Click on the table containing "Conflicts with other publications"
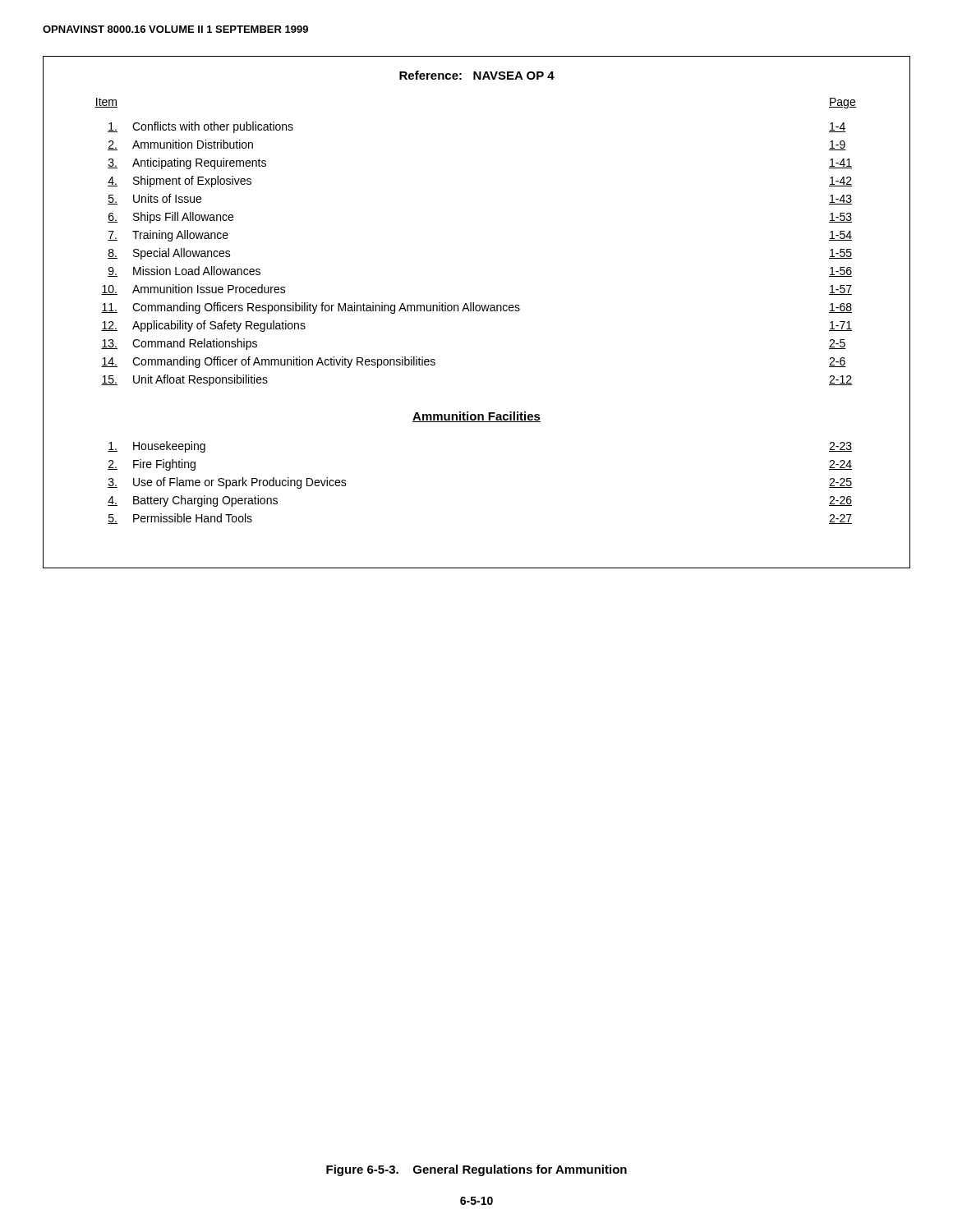 point(476,254)
